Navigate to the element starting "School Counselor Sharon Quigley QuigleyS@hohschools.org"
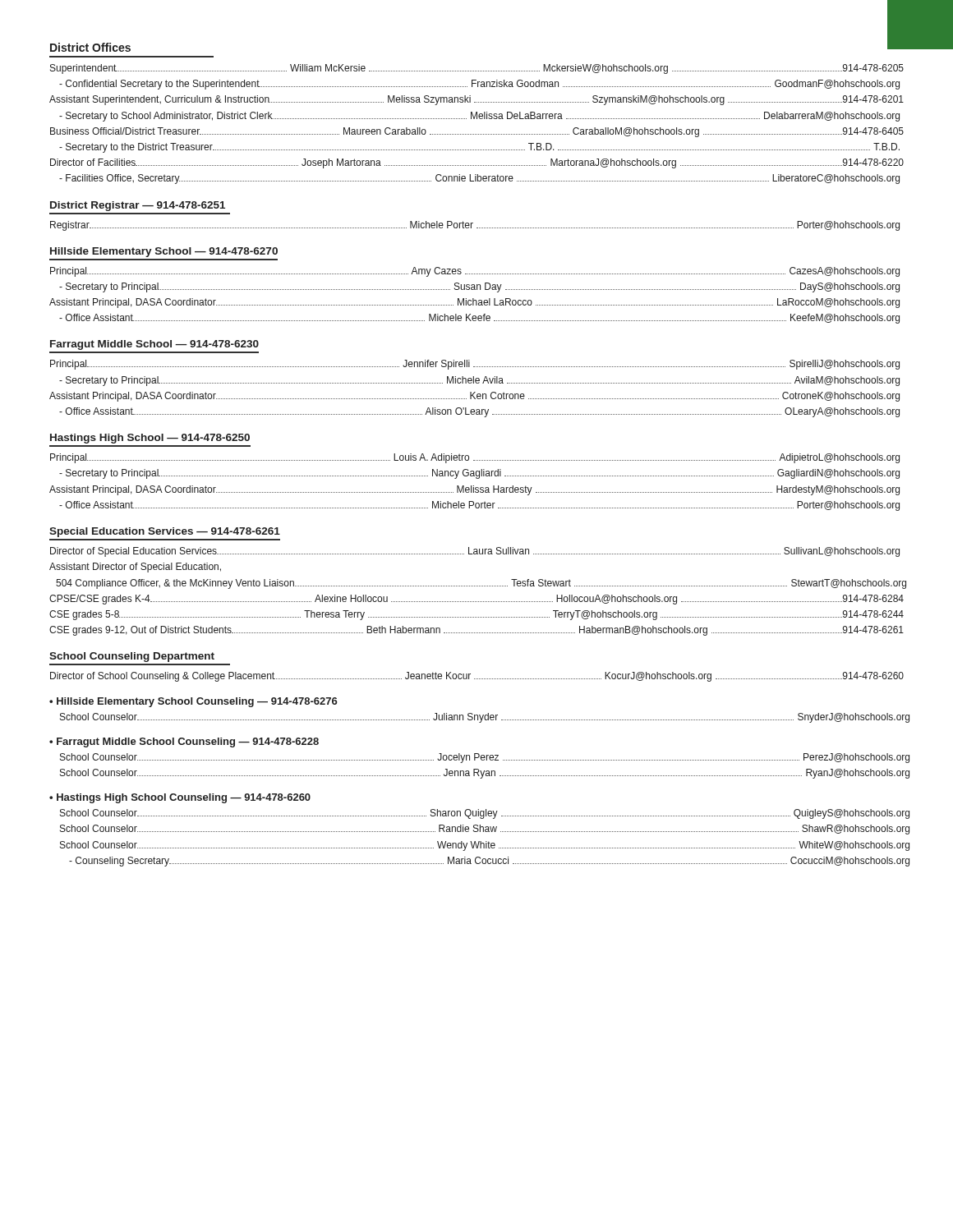953x1232 pixels. click(x=486, y=814)
